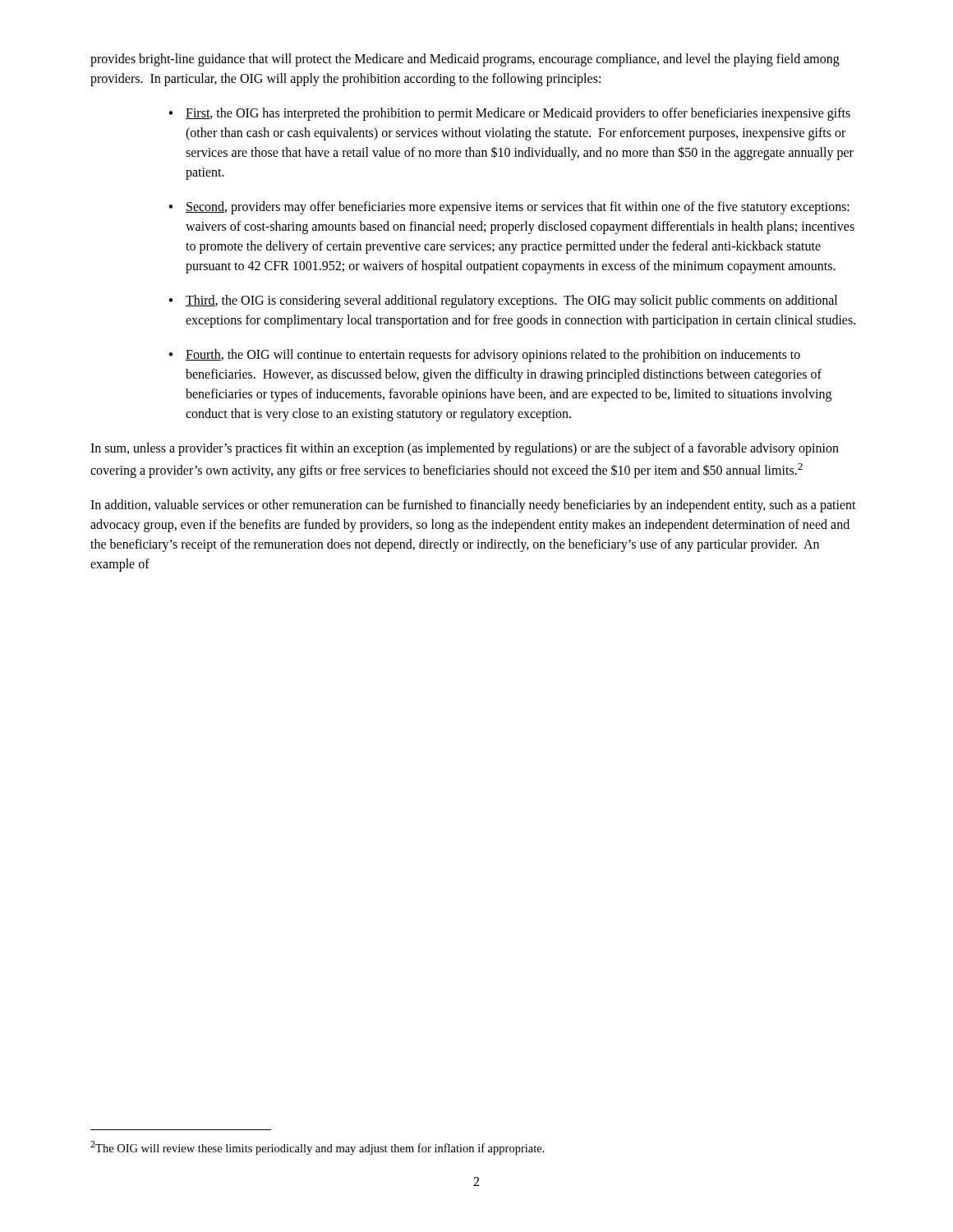Locate the block of text that opens with "• Second, providers may offer beneficiaries more"

click(x=509, y=237)
